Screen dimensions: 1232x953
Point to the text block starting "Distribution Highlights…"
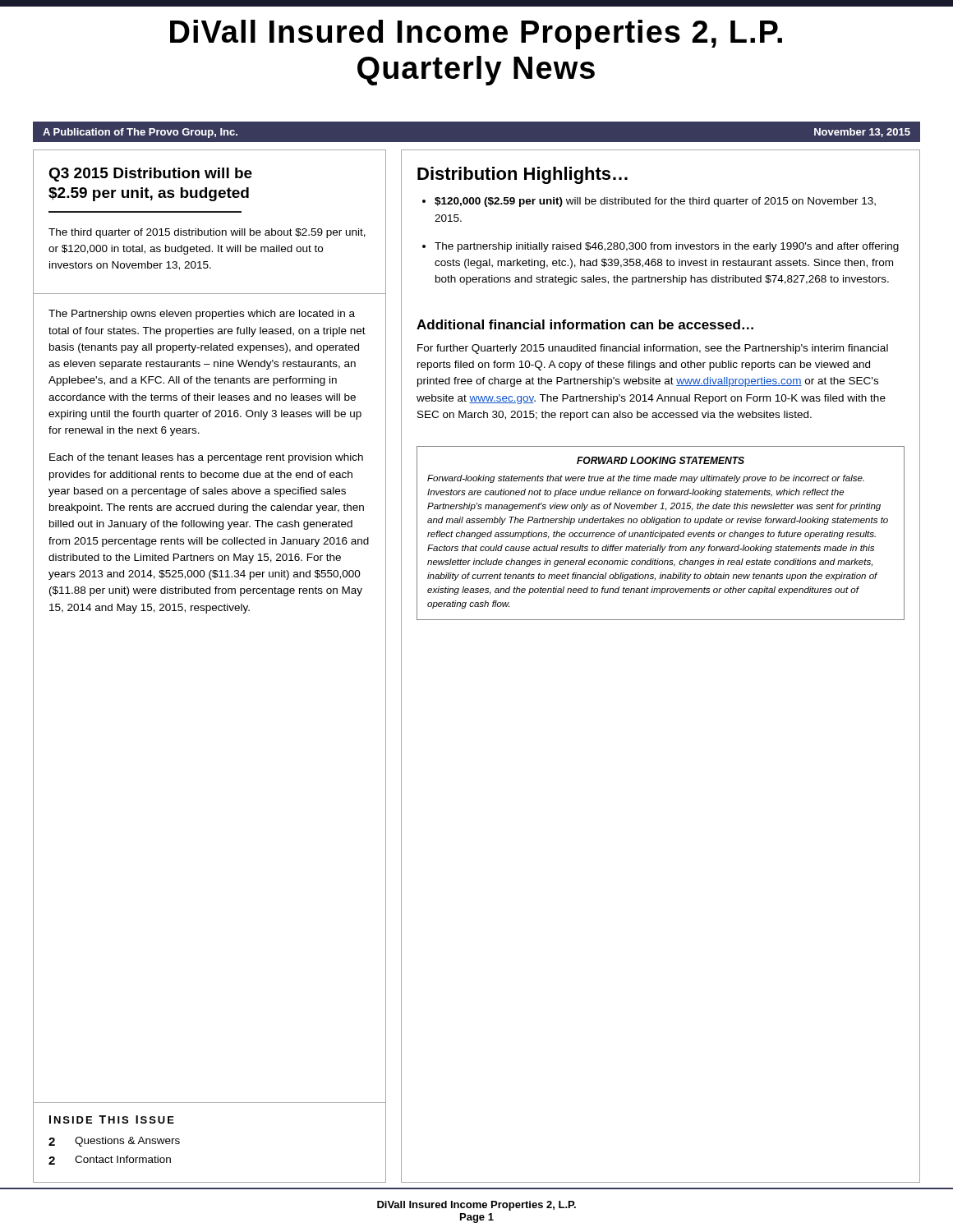[x=523, y=175]
